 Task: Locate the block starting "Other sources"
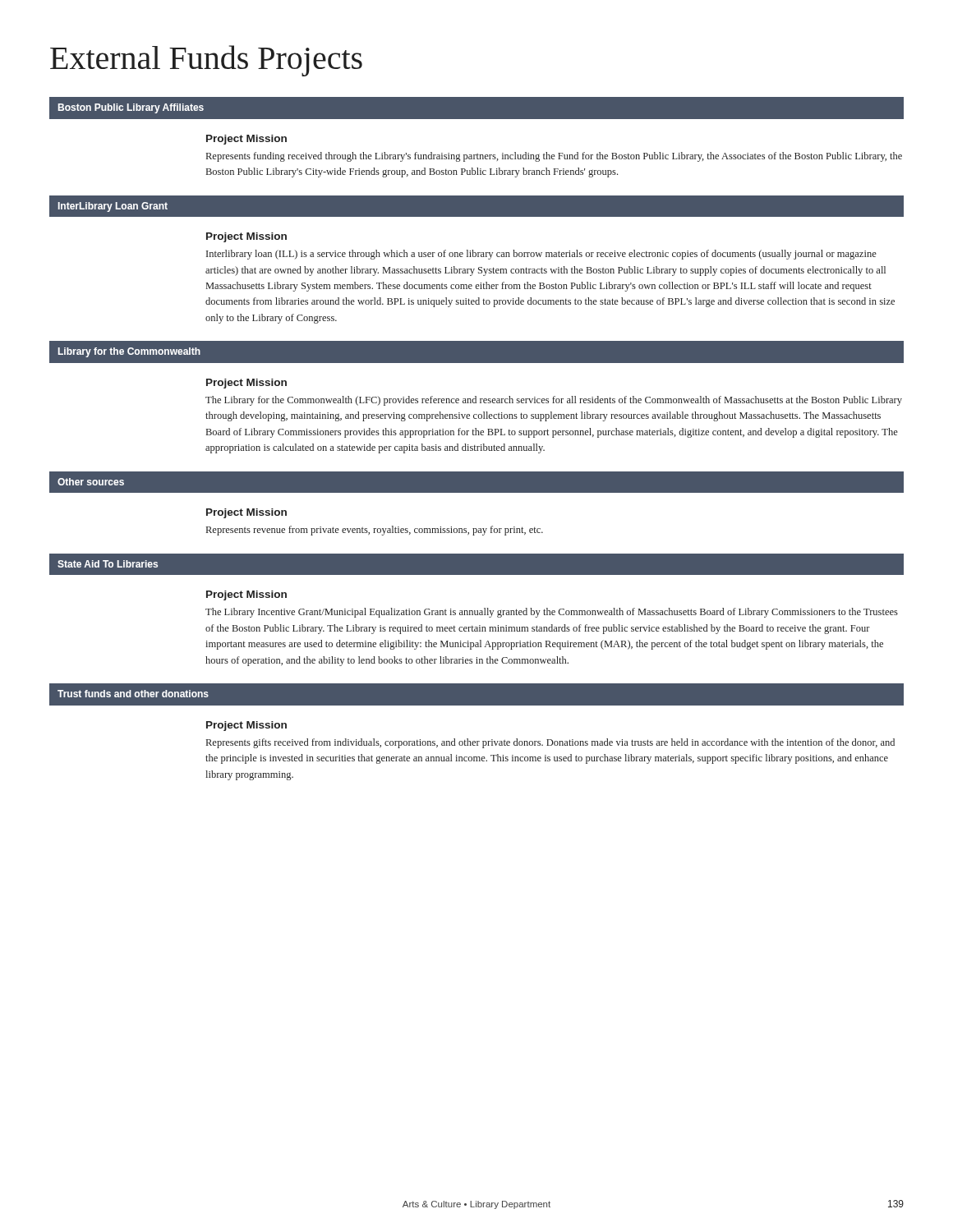[x=476, y=482]
